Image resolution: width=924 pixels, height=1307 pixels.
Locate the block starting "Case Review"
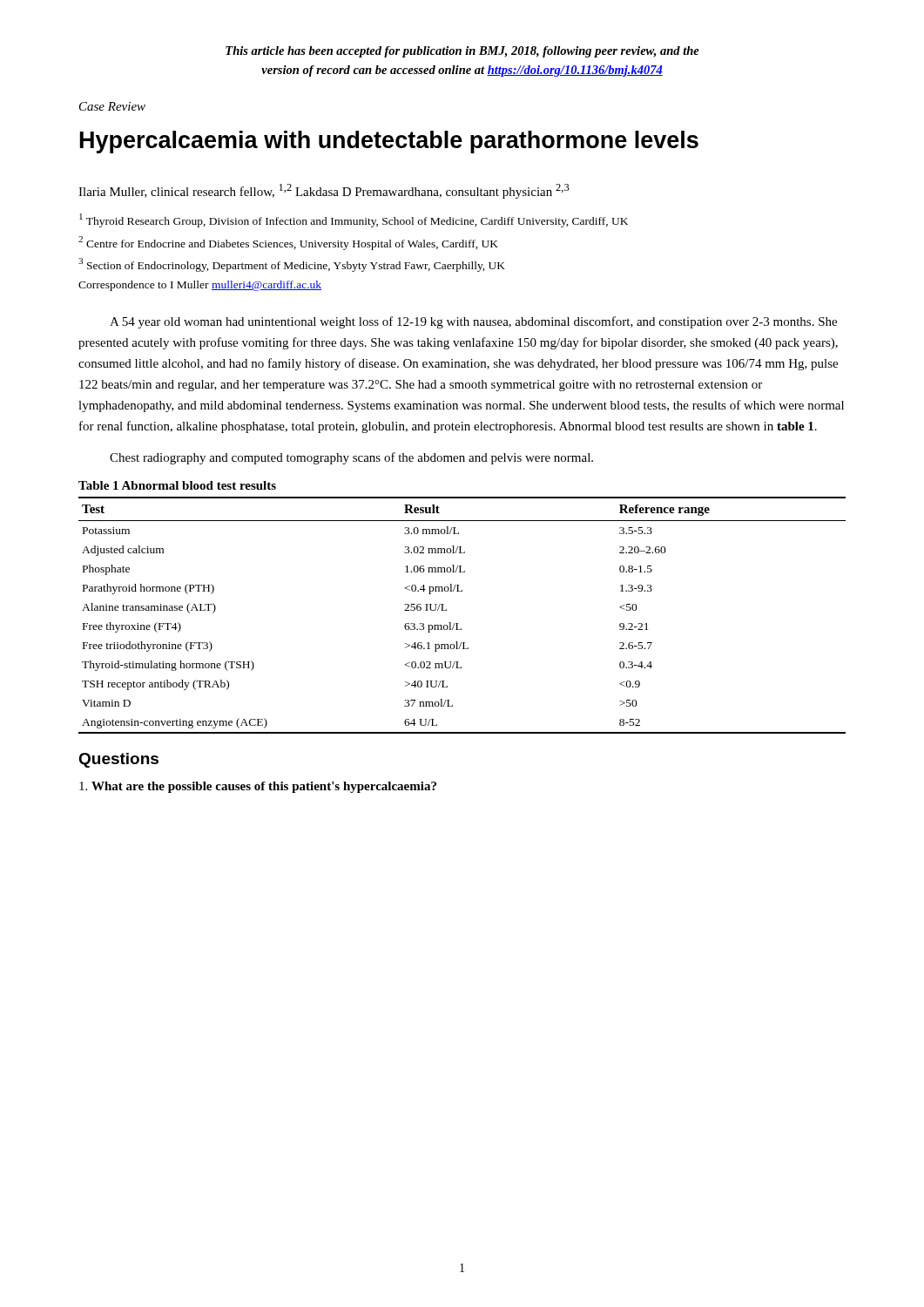pyautogui.click(x=112, y=106)
